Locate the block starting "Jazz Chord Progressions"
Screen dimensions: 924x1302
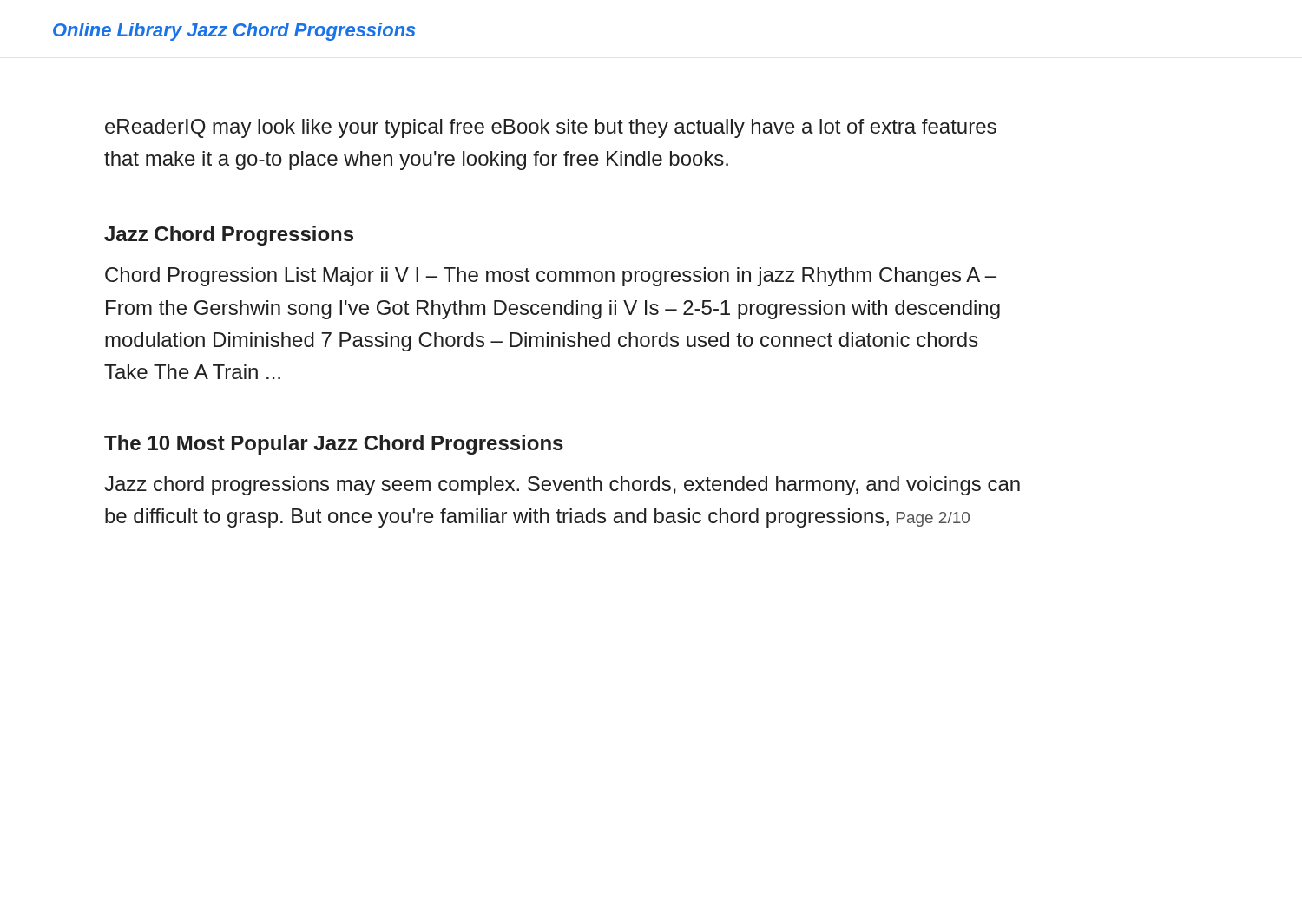point(229,234)
